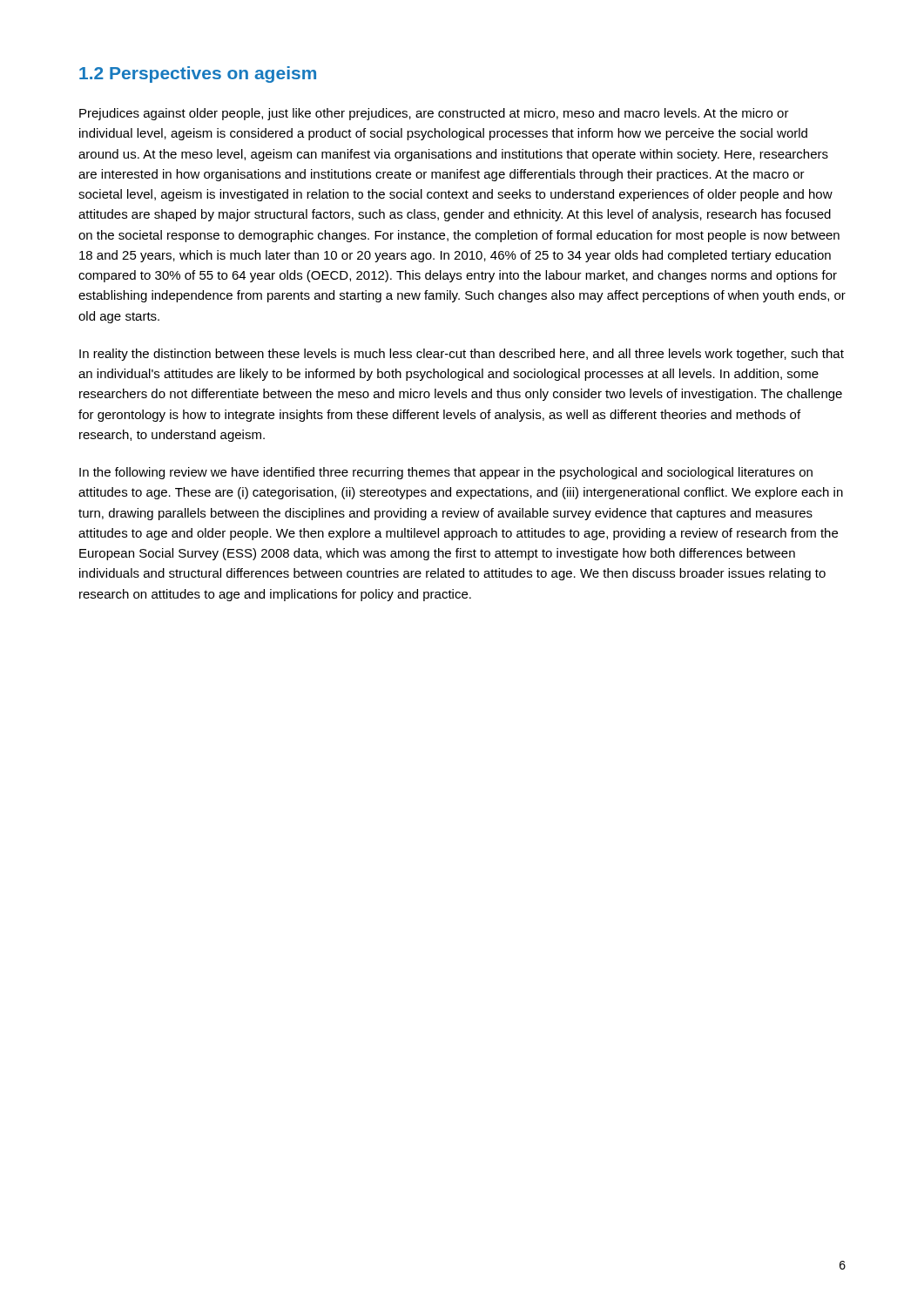This screenshot has height=1307, width=924.
Task: Point to the element starting "1.2 Perspectives on ageism"
Action: coord(198,74)
